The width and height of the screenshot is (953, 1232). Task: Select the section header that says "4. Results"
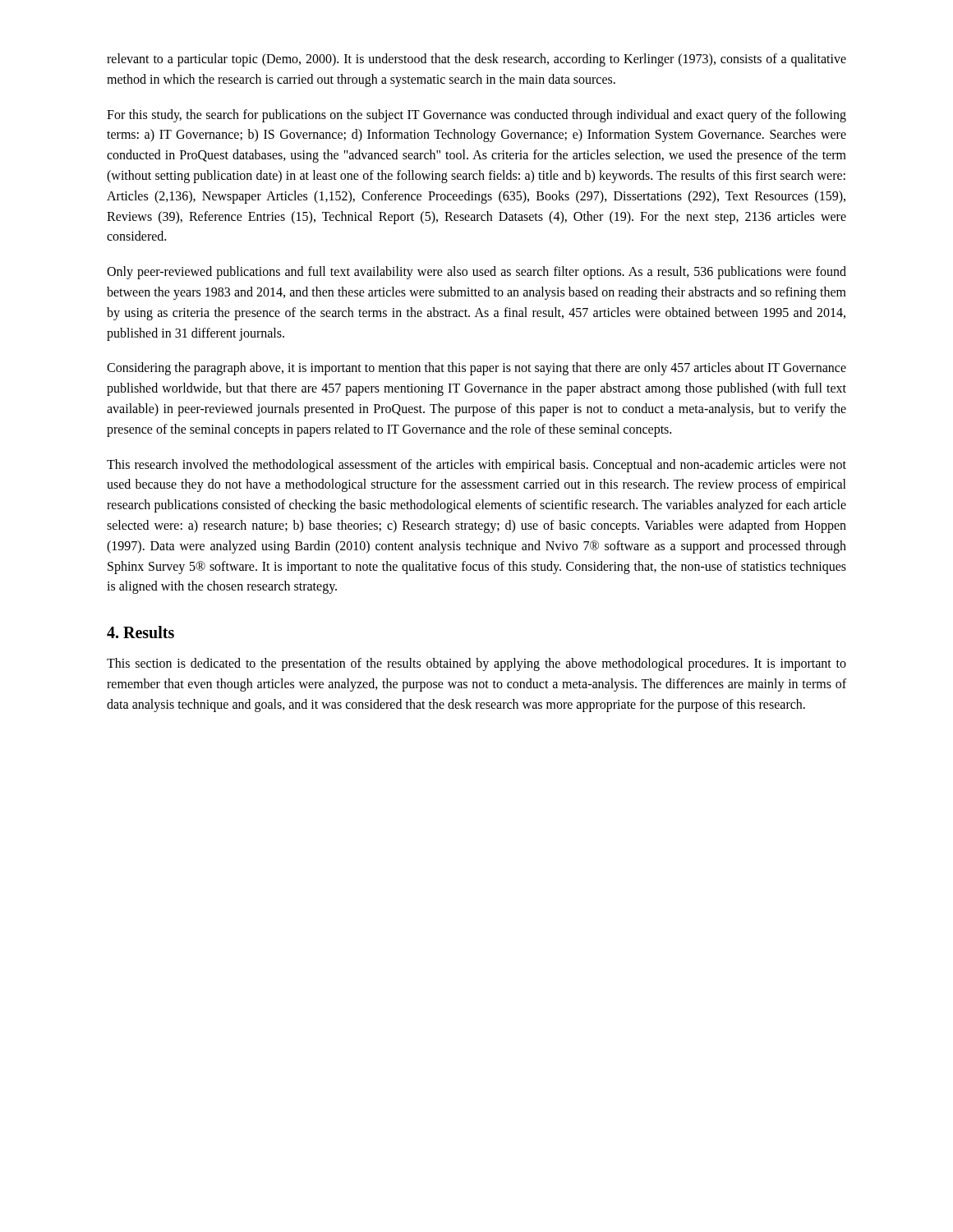coord(140,632)
